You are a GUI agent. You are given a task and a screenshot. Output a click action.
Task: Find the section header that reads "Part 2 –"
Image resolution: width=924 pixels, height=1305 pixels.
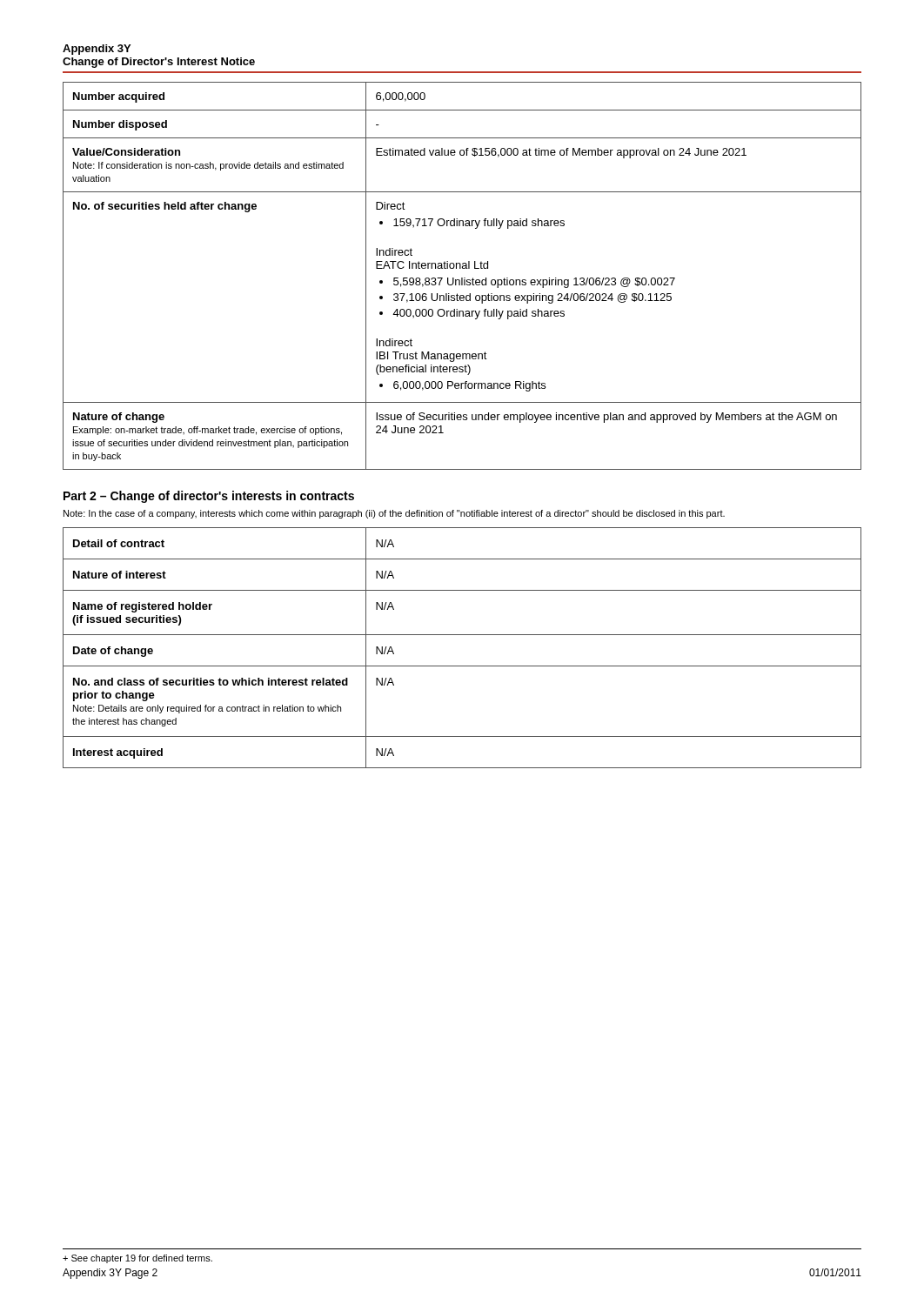pyautogui.click(x=209, y=496)
